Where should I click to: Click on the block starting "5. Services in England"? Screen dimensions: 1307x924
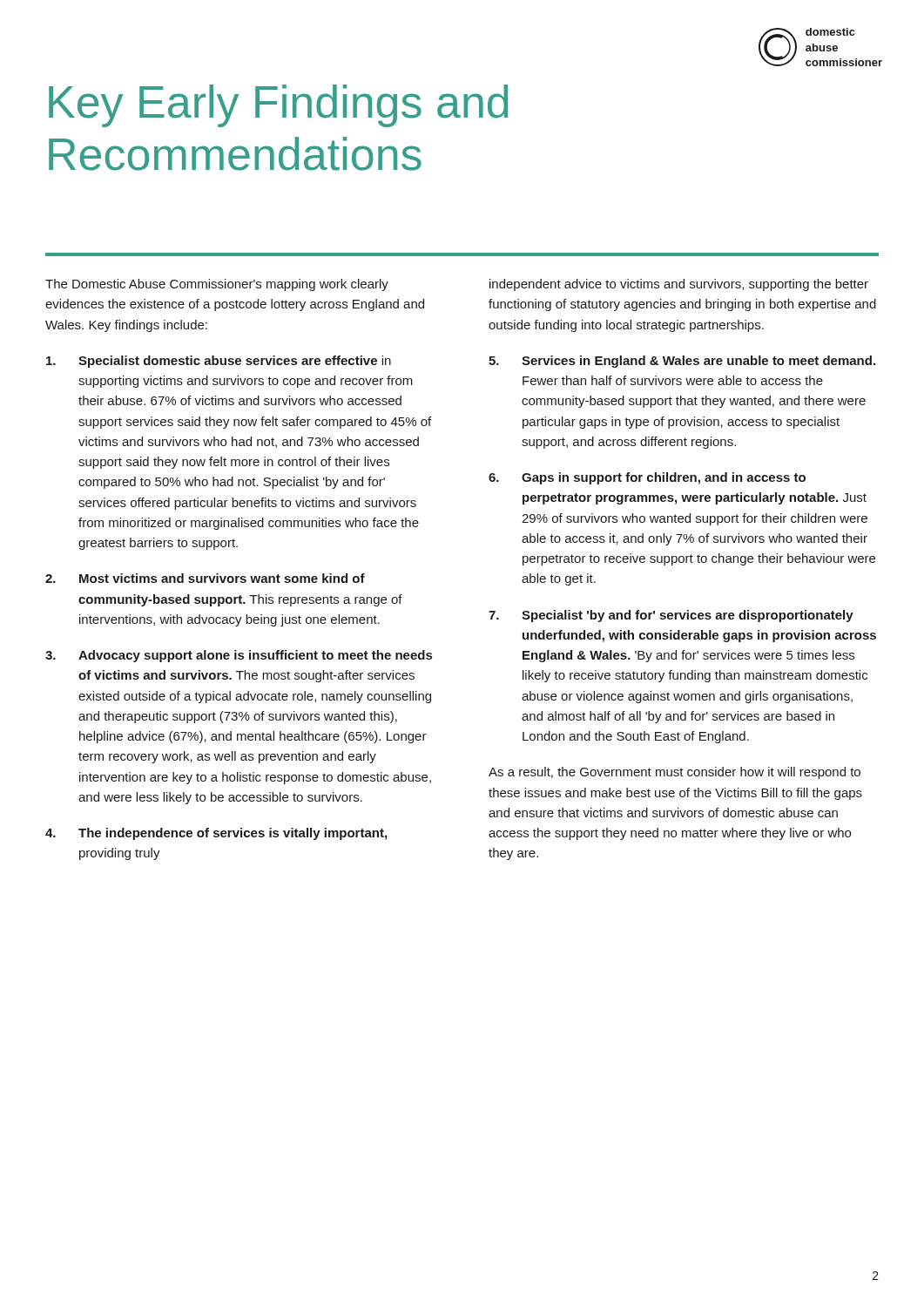click(x=684, y=401)
